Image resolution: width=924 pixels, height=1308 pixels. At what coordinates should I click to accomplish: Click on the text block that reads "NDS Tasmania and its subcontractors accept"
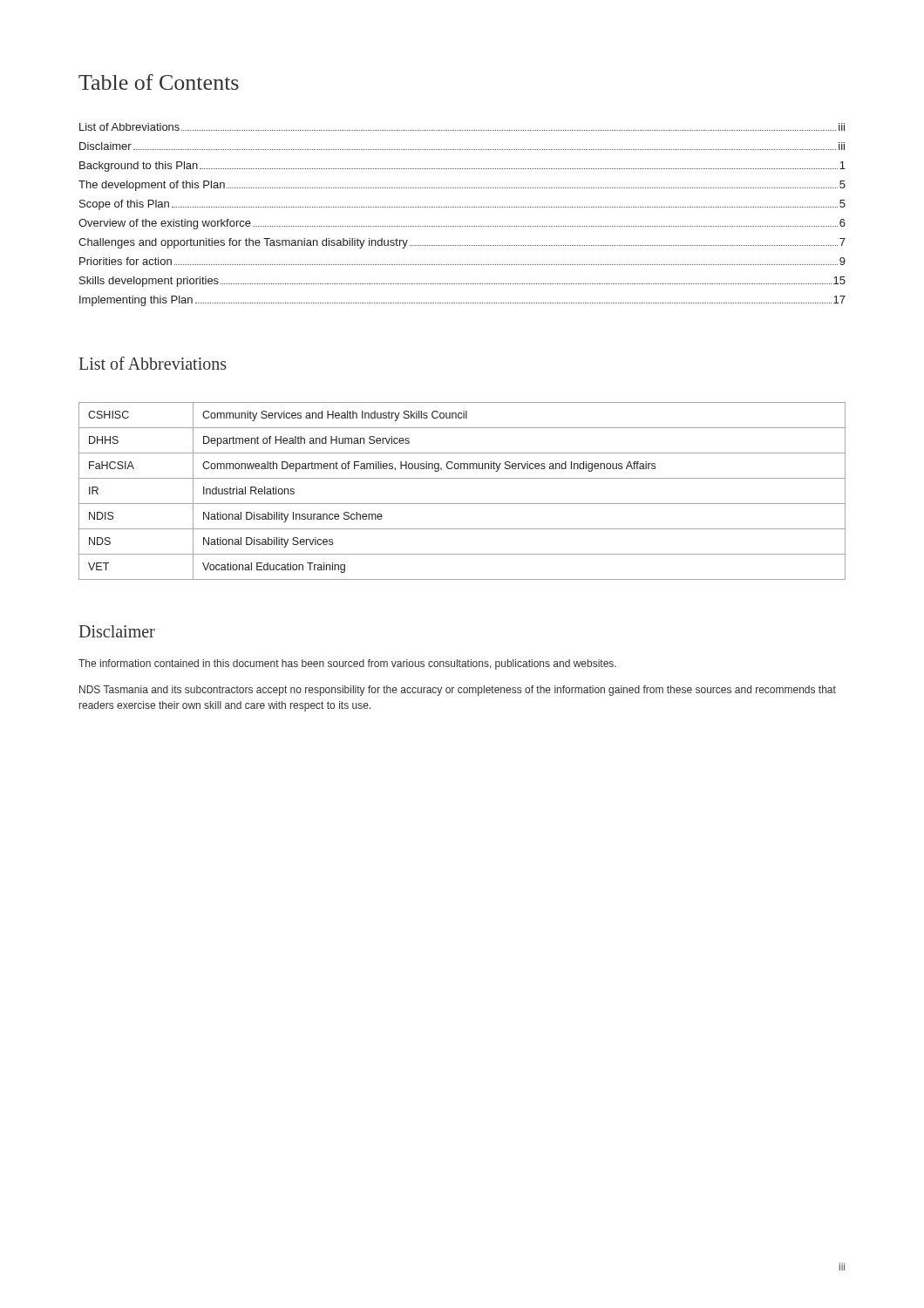point(462,698)
